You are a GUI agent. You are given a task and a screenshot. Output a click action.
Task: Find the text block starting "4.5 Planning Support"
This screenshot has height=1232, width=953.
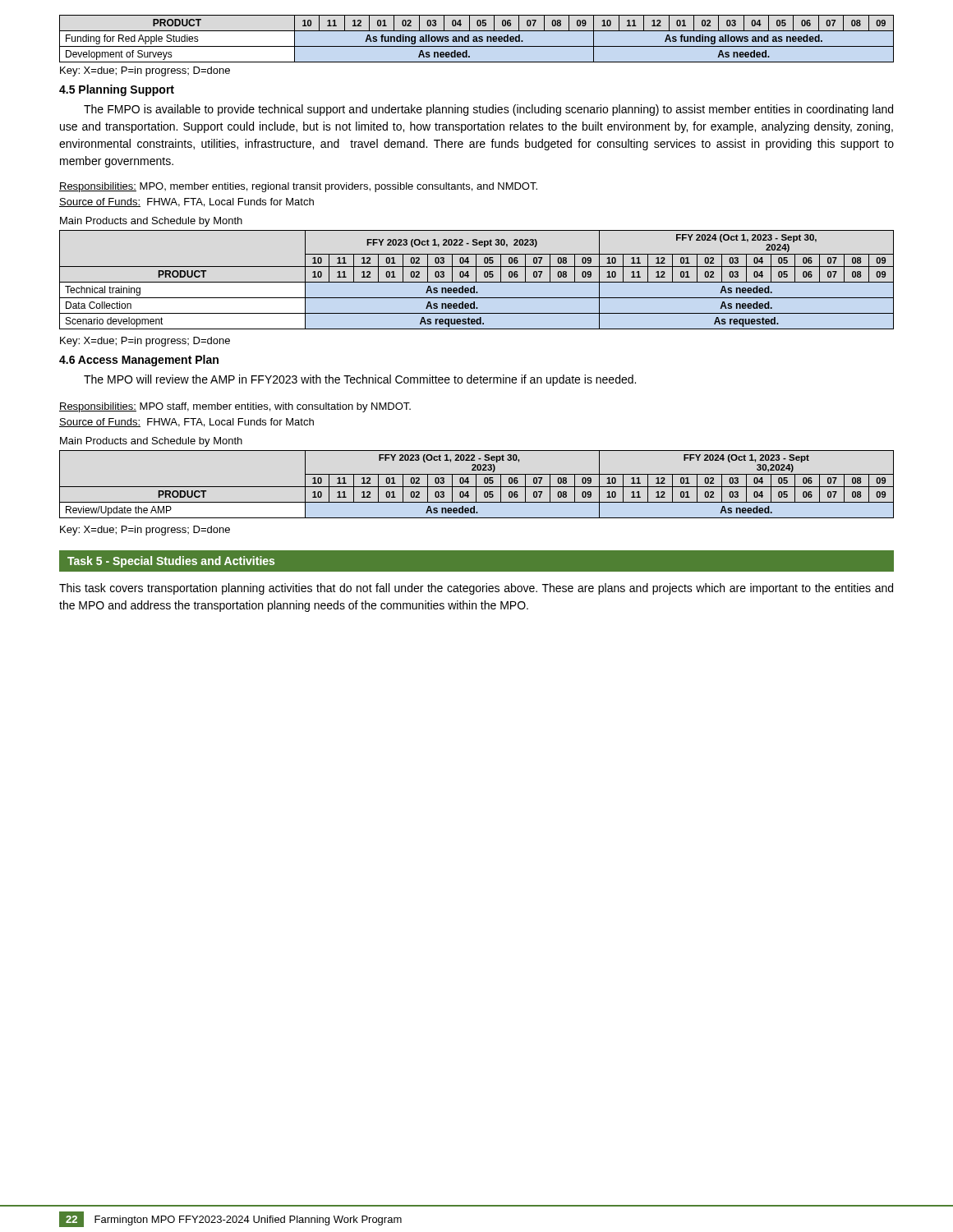tap(117, 90)
